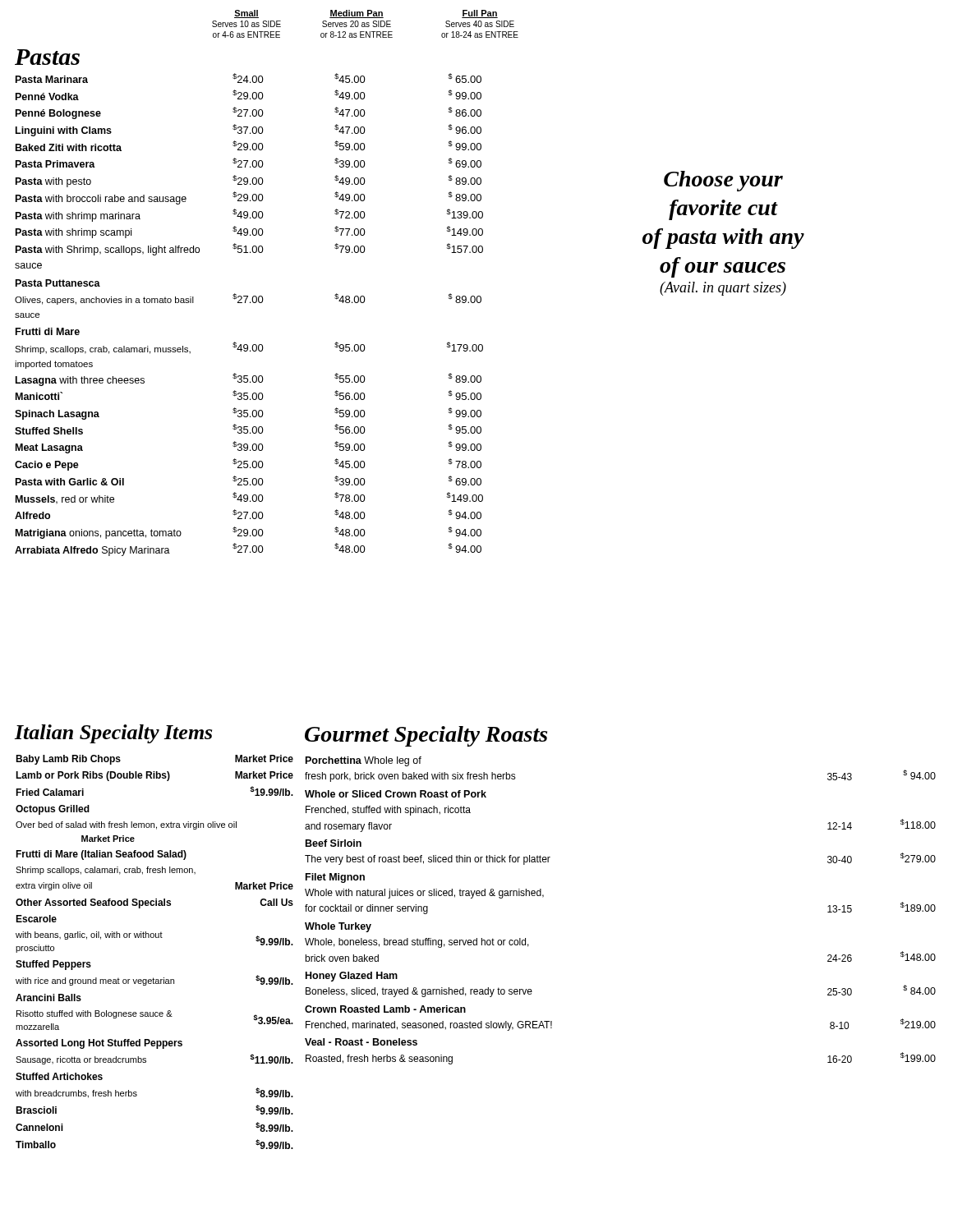Select the table that reads "$ 84.00"
Image resolution: width=953 pixels, height=1232 pixels.
pyautogui.click(x=620, y=910)
